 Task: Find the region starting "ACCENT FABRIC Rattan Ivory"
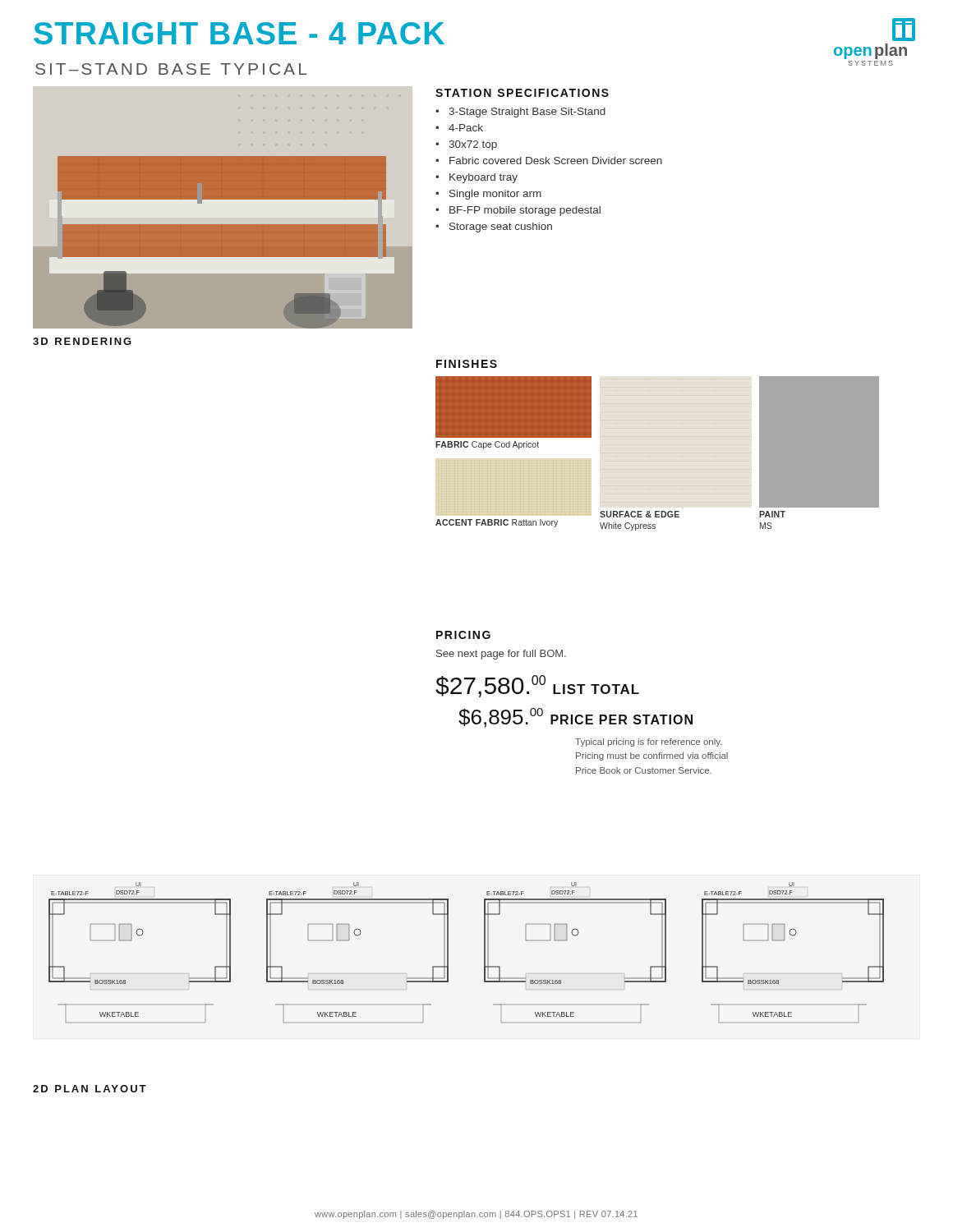click(x=497, y=522)
